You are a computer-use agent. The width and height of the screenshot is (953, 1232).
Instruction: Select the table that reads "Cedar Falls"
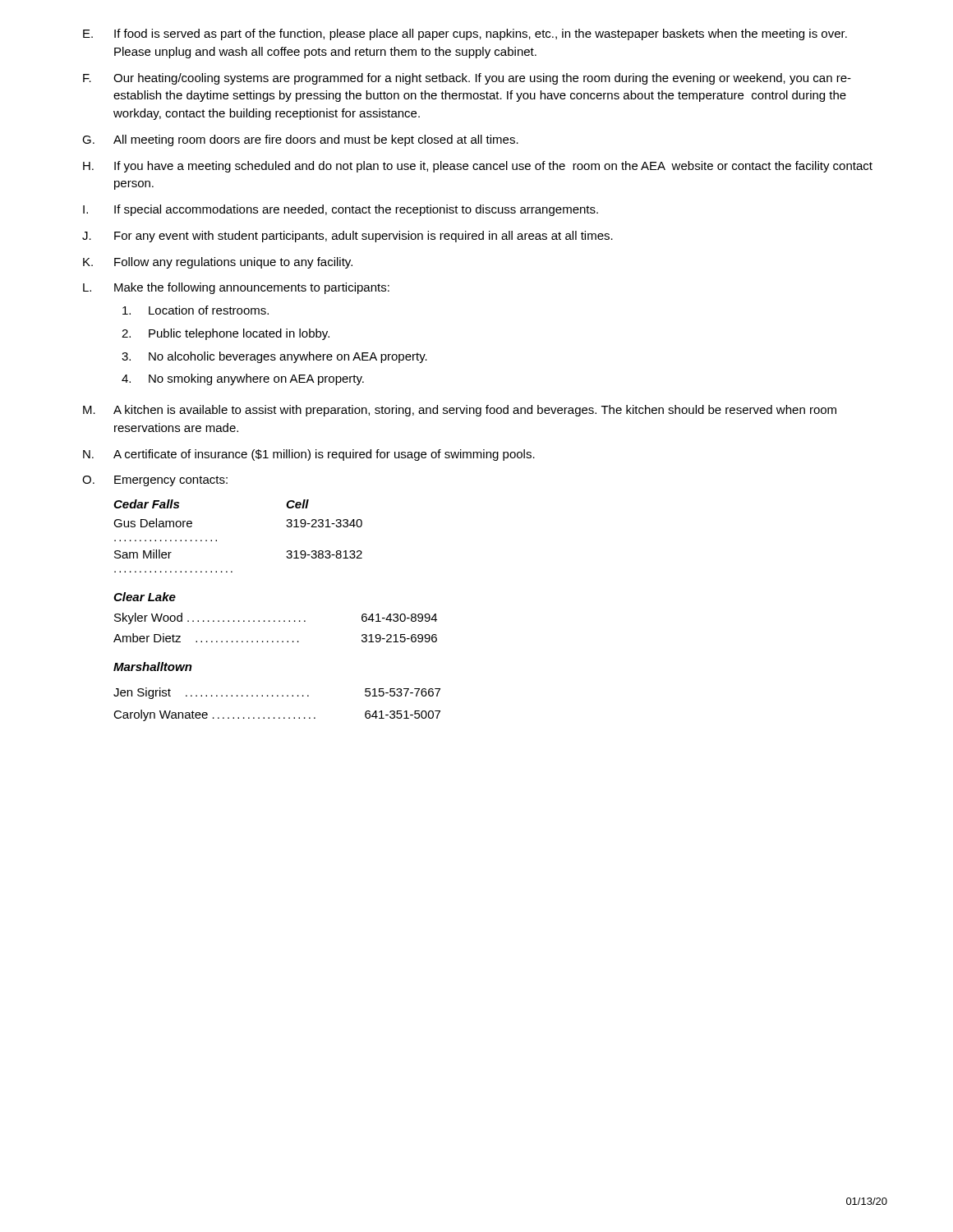coord(286,537)
